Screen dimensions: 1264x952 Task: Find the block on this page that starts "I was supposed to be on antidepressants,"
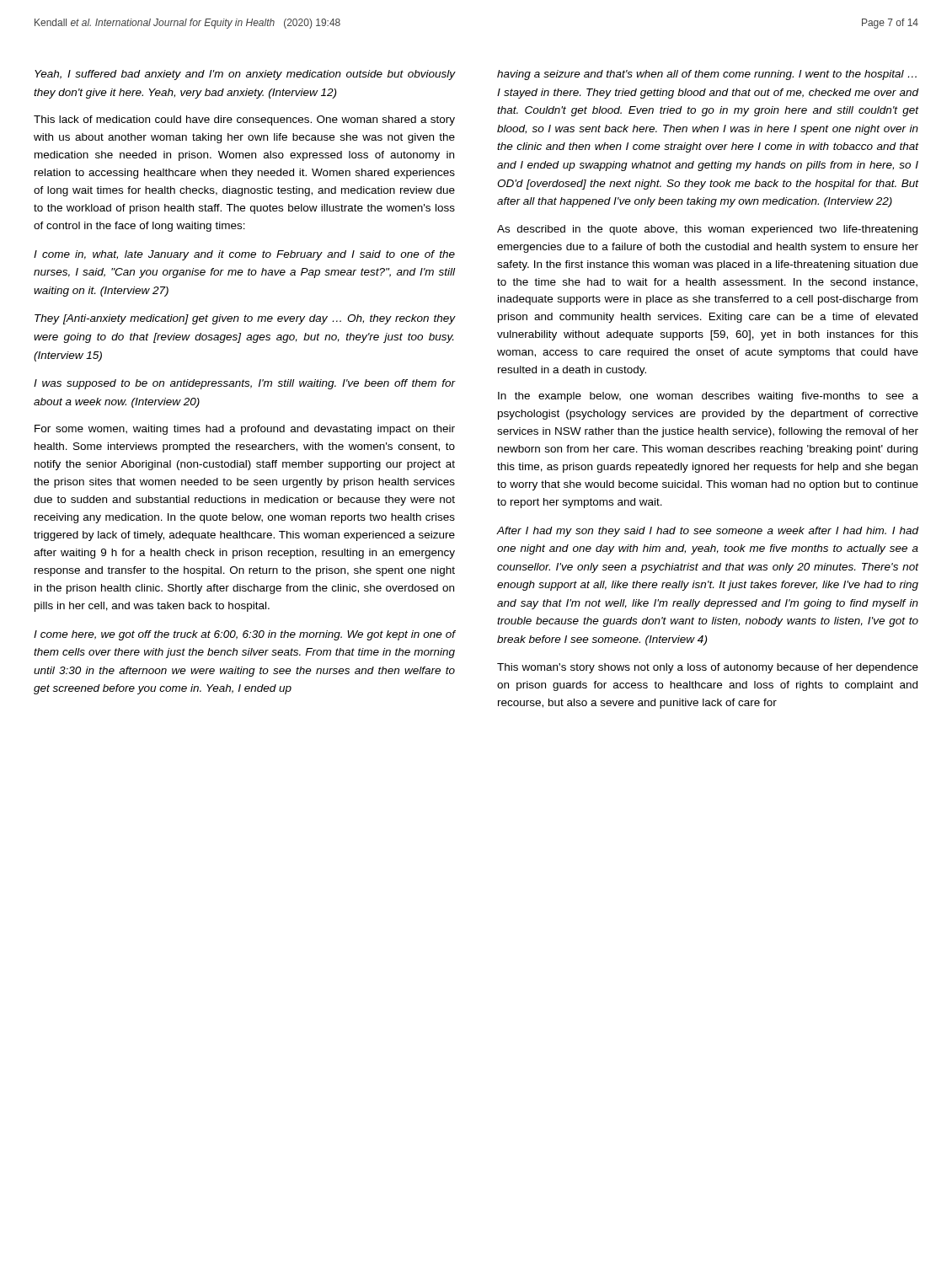[244, 392]
